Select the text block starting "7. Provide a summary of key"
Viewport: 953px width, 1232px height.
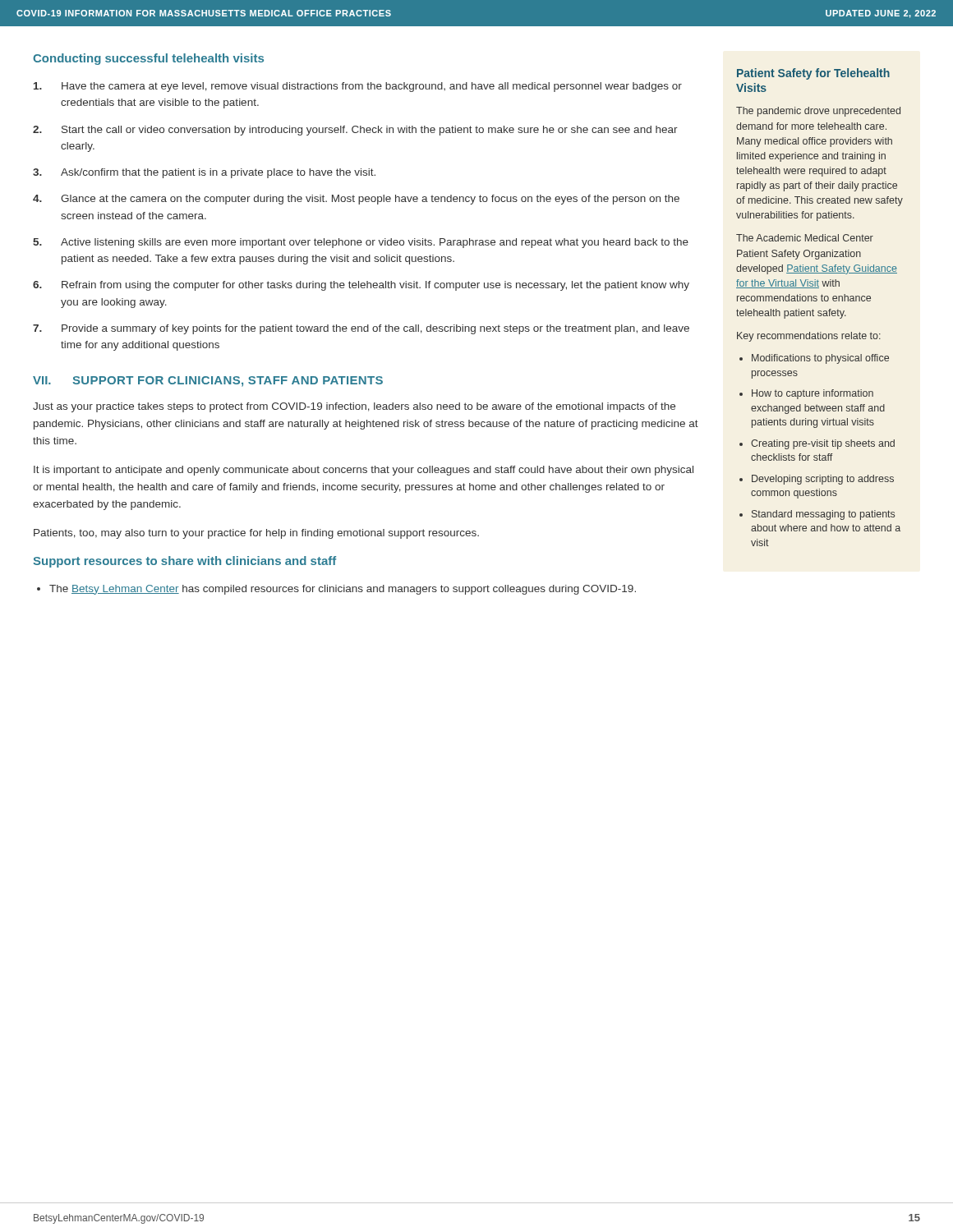tap(366, 337)
